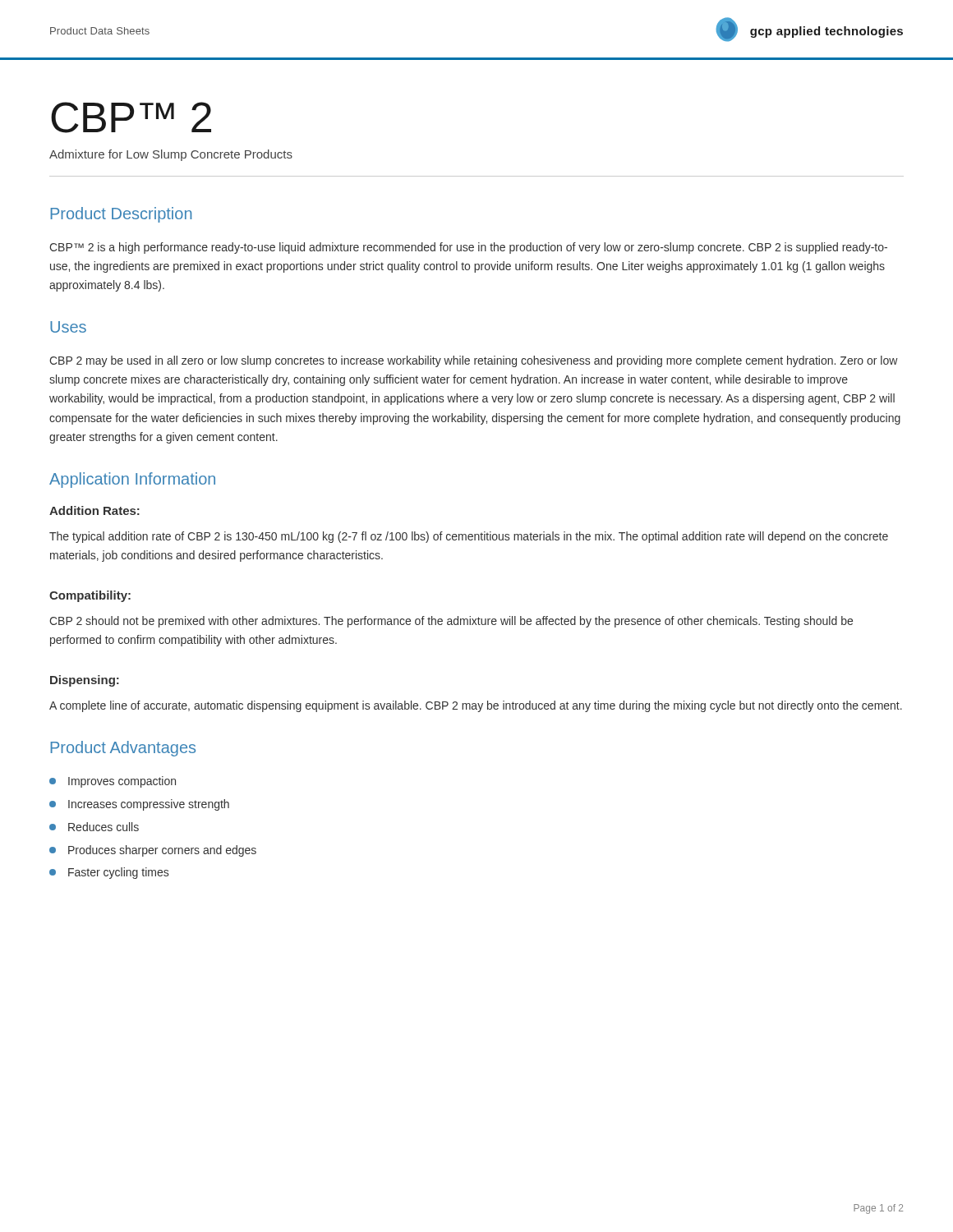Find the block starting "CBP 2 should not be premixed with other"
The height and width of the screenshot is (1232, 953).
[476, 631]
